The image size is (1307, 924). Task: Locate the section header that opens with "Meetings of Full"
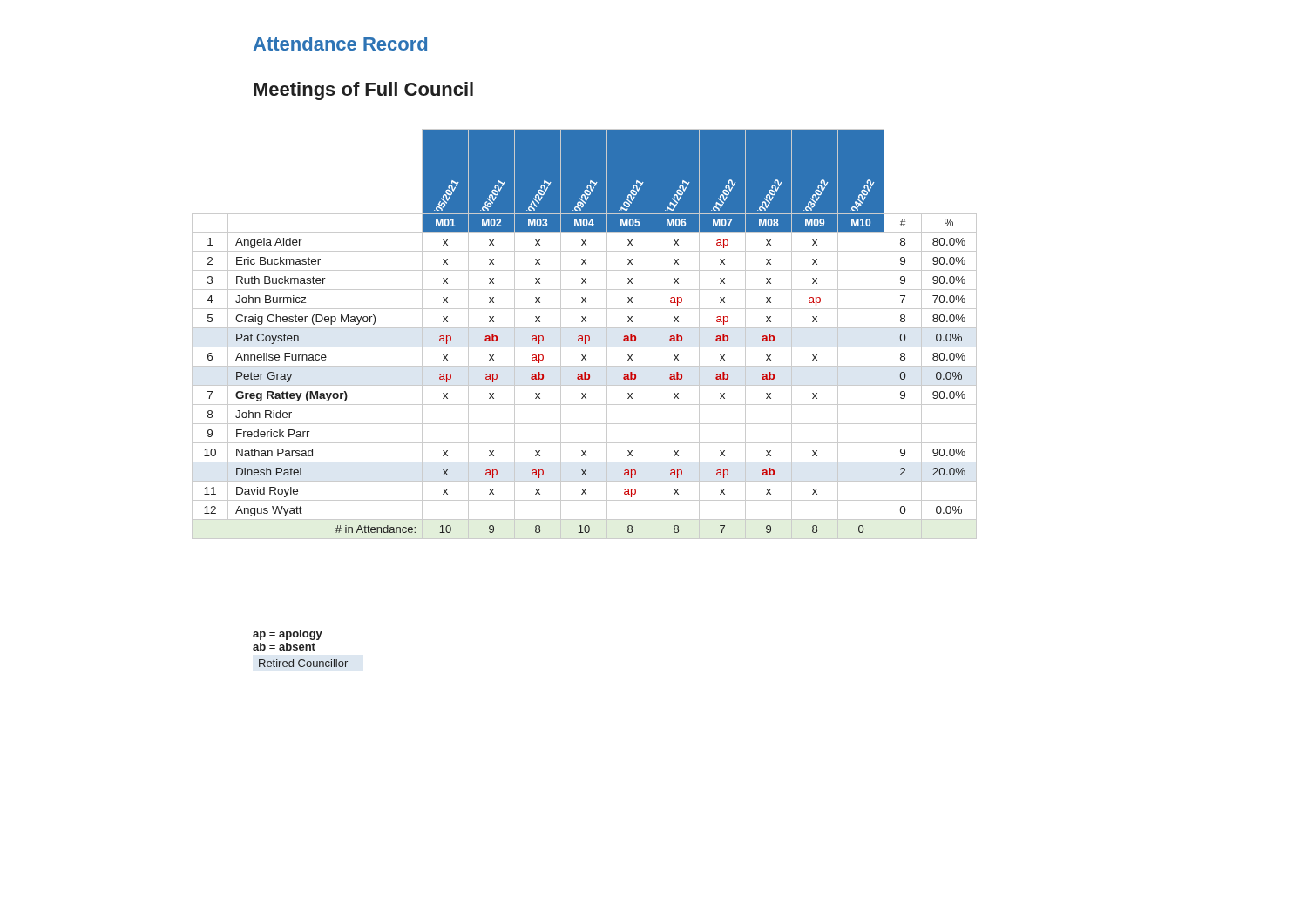pyautogui.click(x=363, y=89)
